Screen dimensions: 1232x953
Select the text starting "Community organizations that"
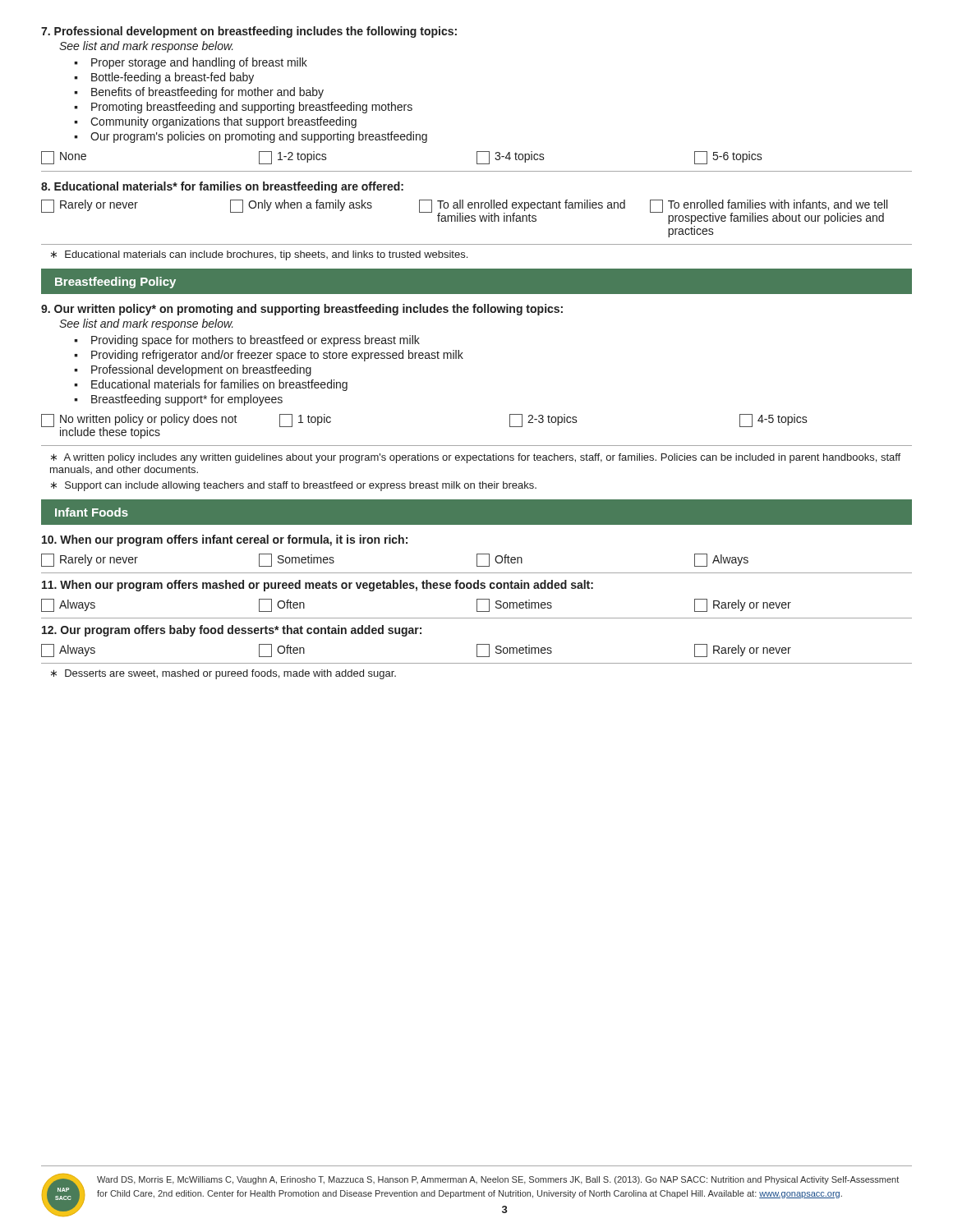point(224,122)
